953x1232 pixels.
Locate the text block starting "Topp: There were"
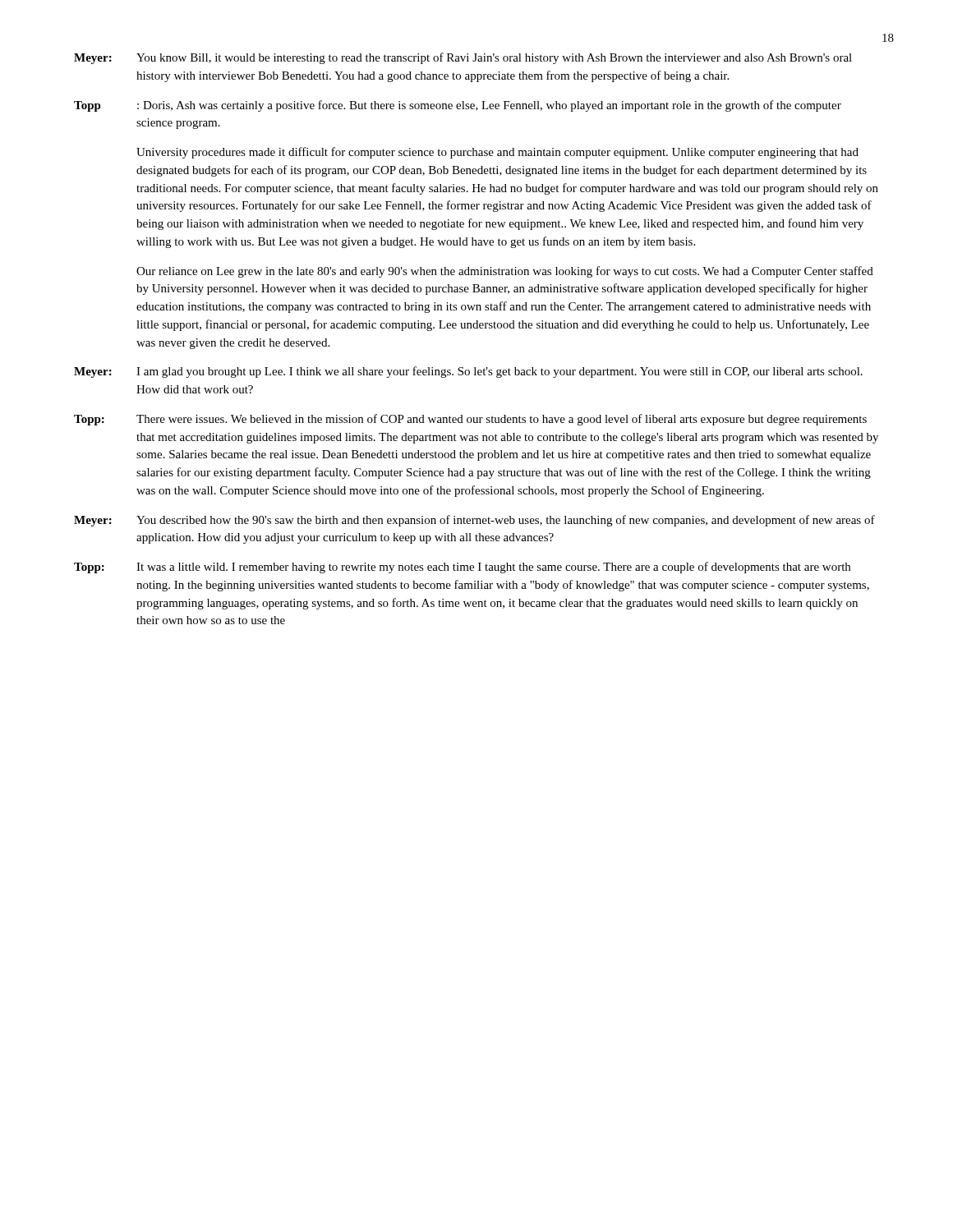476,455
